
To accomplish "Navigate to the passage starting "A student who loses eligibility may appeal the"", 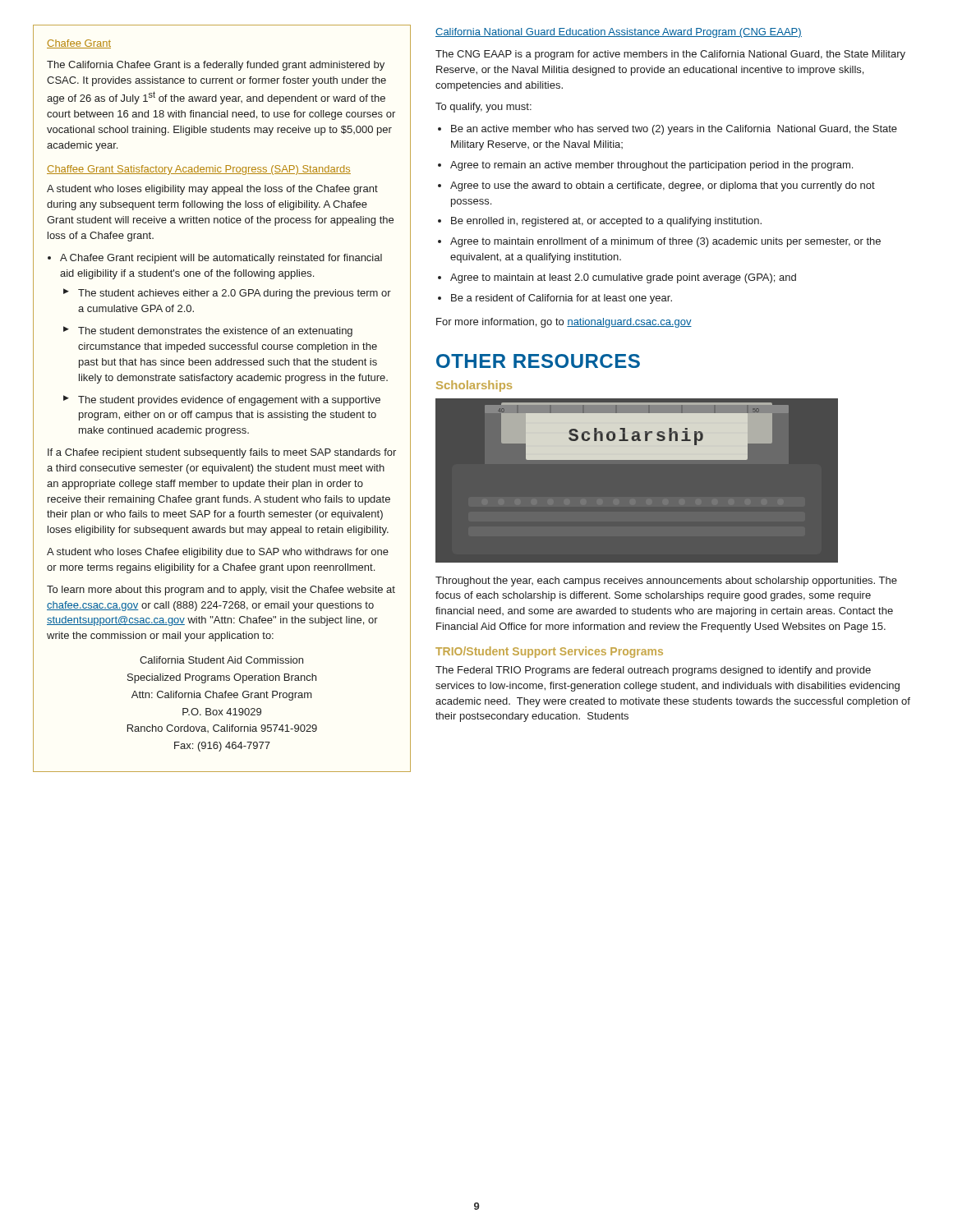I will 222,213.
